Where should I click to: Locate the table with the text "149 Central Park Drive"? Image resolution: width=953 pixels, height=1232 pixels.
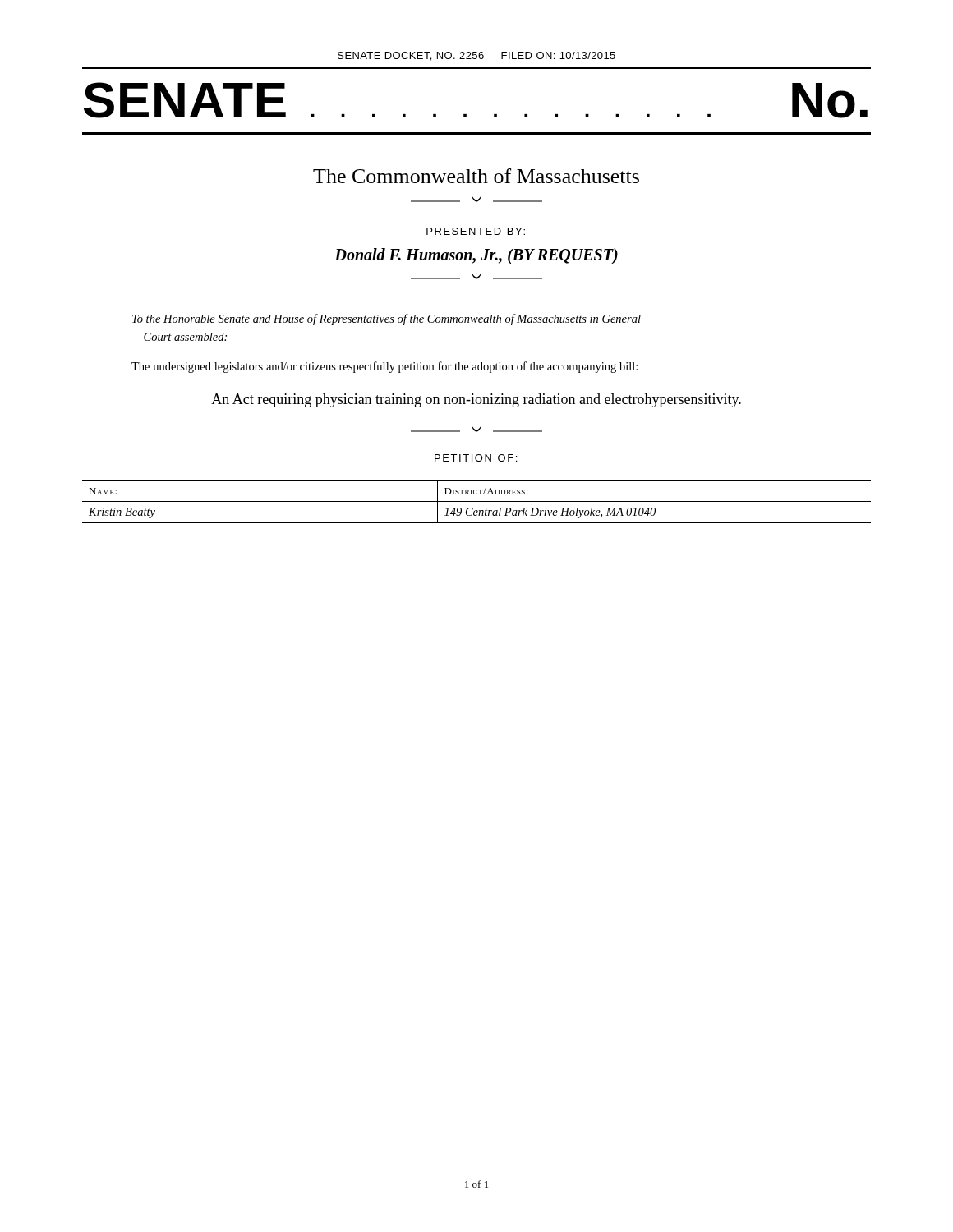click(476, 502)
